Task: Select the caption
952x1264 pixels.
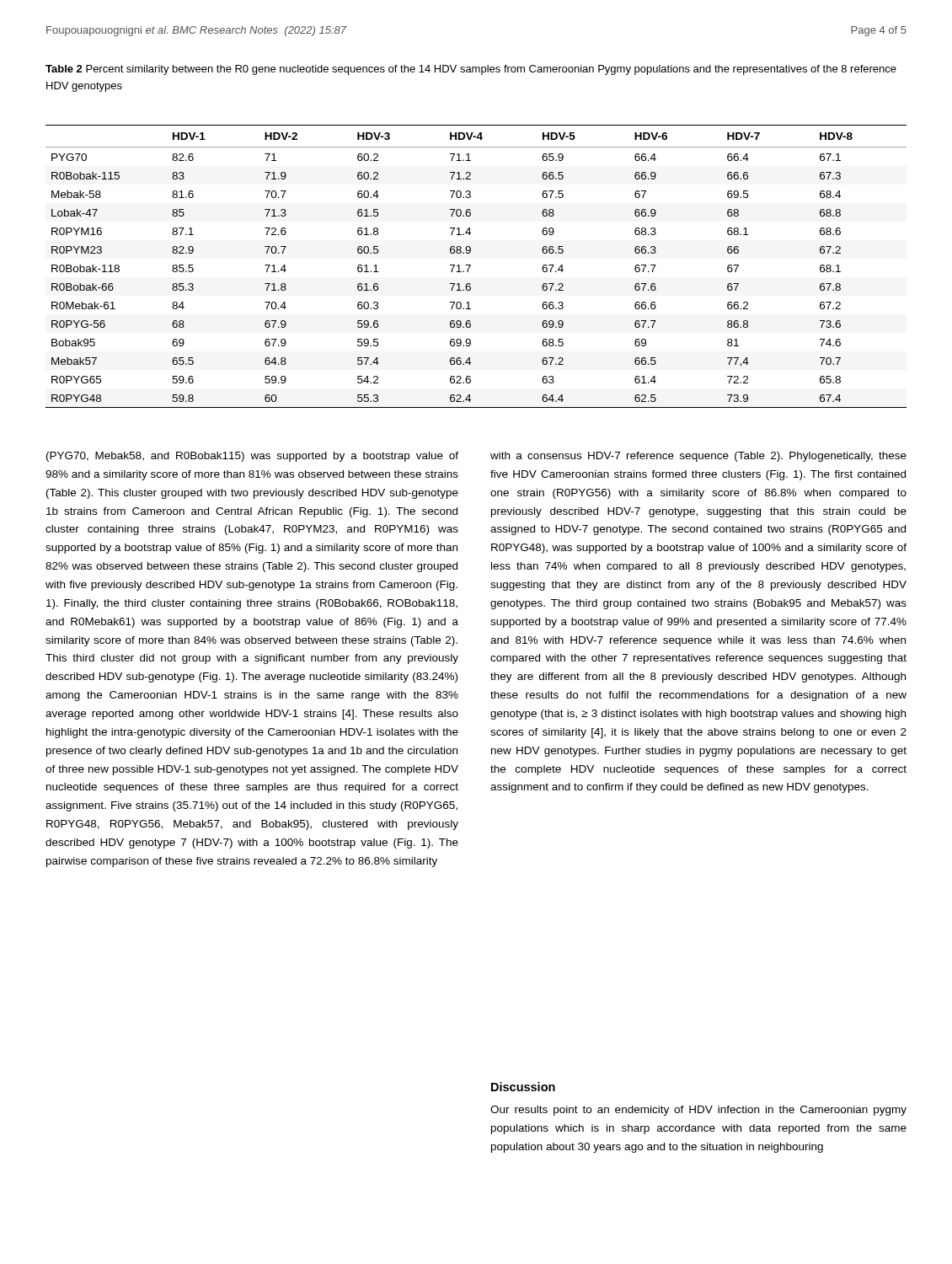Action: (471, 77)
